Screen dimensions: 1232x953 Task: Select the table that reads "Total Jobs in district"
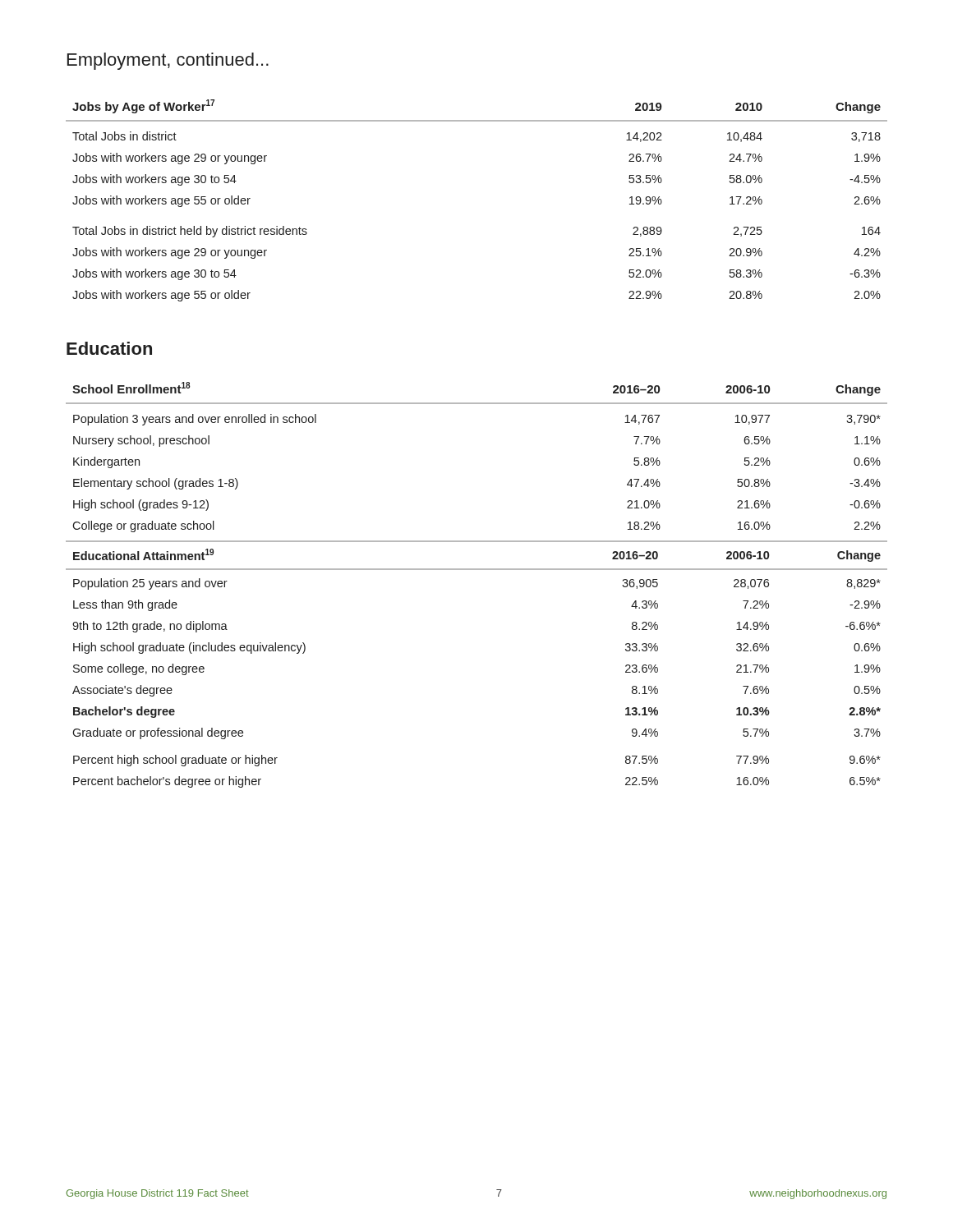476,200
